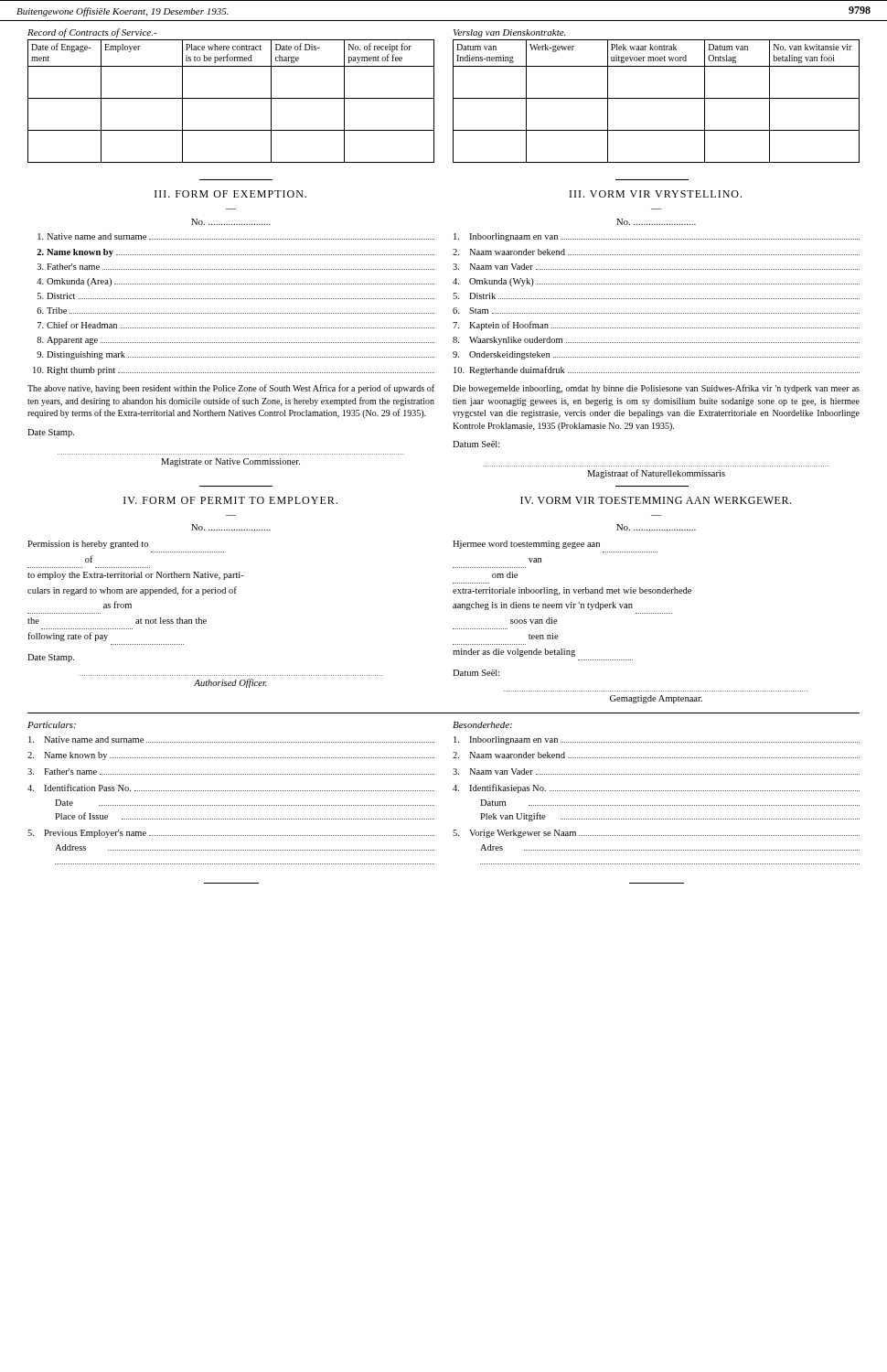Select the text starting "IV. VORM VIR TOESTEMMING AAN WERKGEWER."
The image size is (887, 1372).
(x=656, y=501)
